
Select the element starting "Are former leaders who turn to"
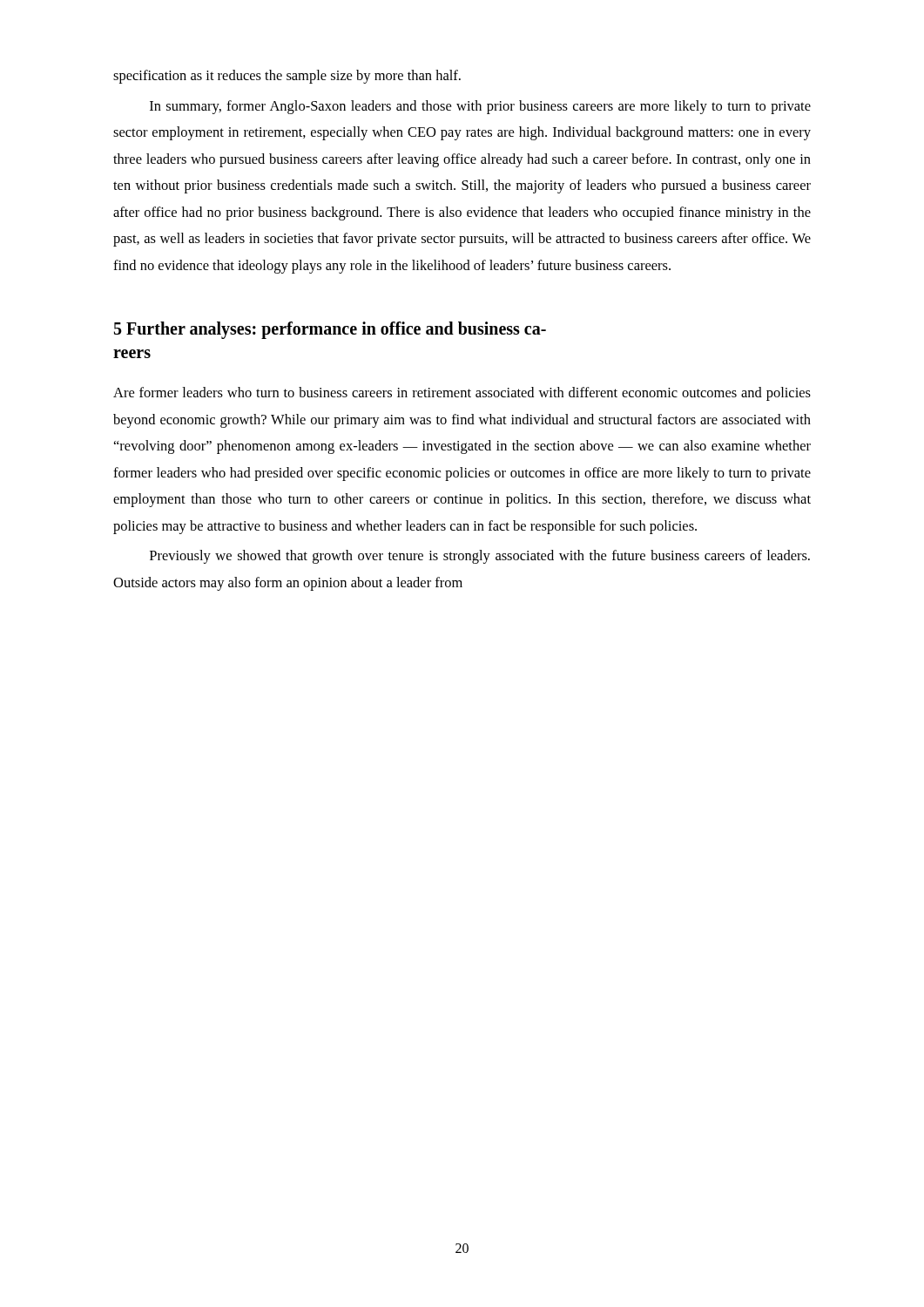coord(462,459)
